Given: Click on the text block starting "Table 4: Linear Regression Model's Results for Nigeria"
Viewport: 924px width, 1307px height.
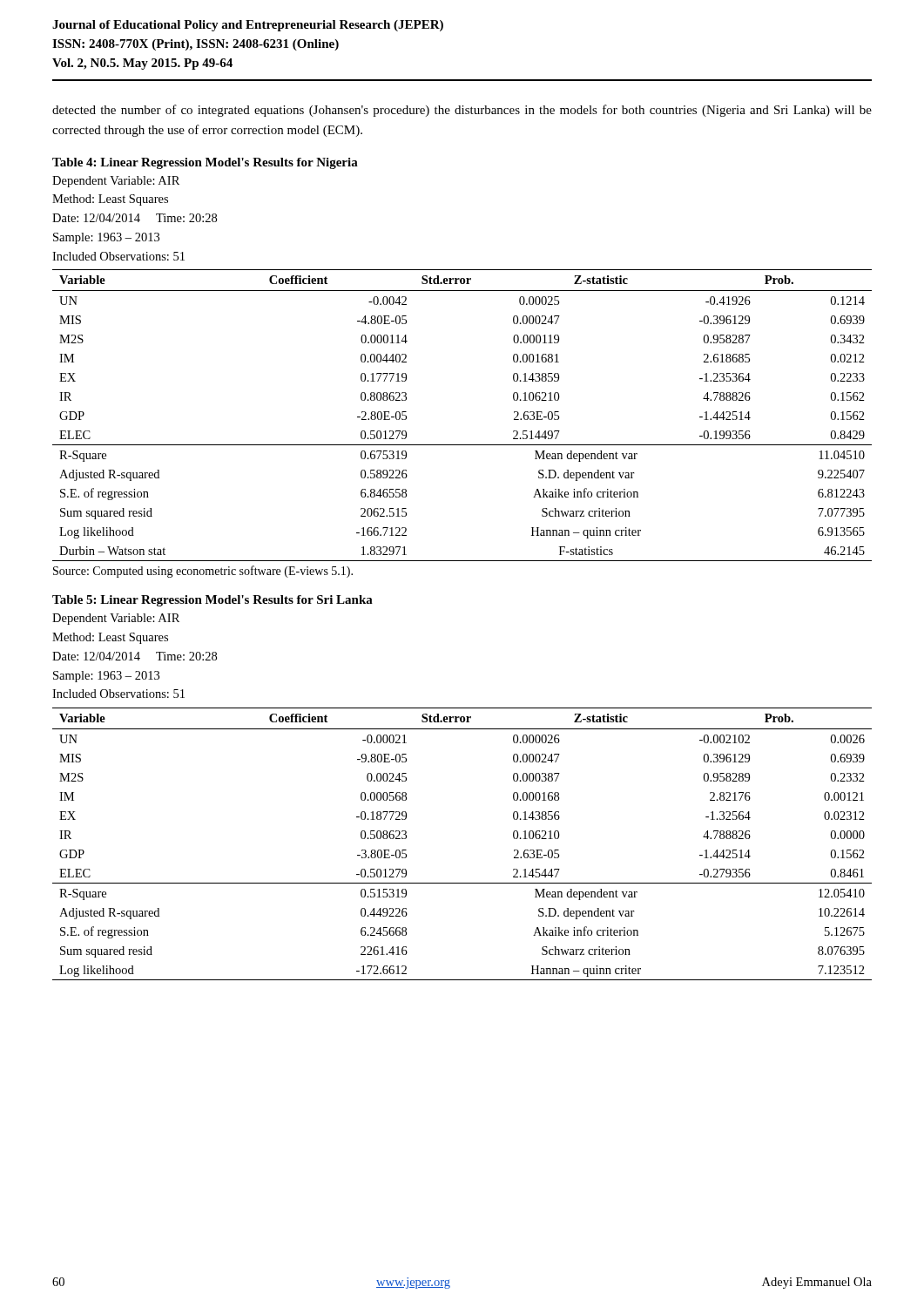Looking at the screenshot, I should (205, 162).
